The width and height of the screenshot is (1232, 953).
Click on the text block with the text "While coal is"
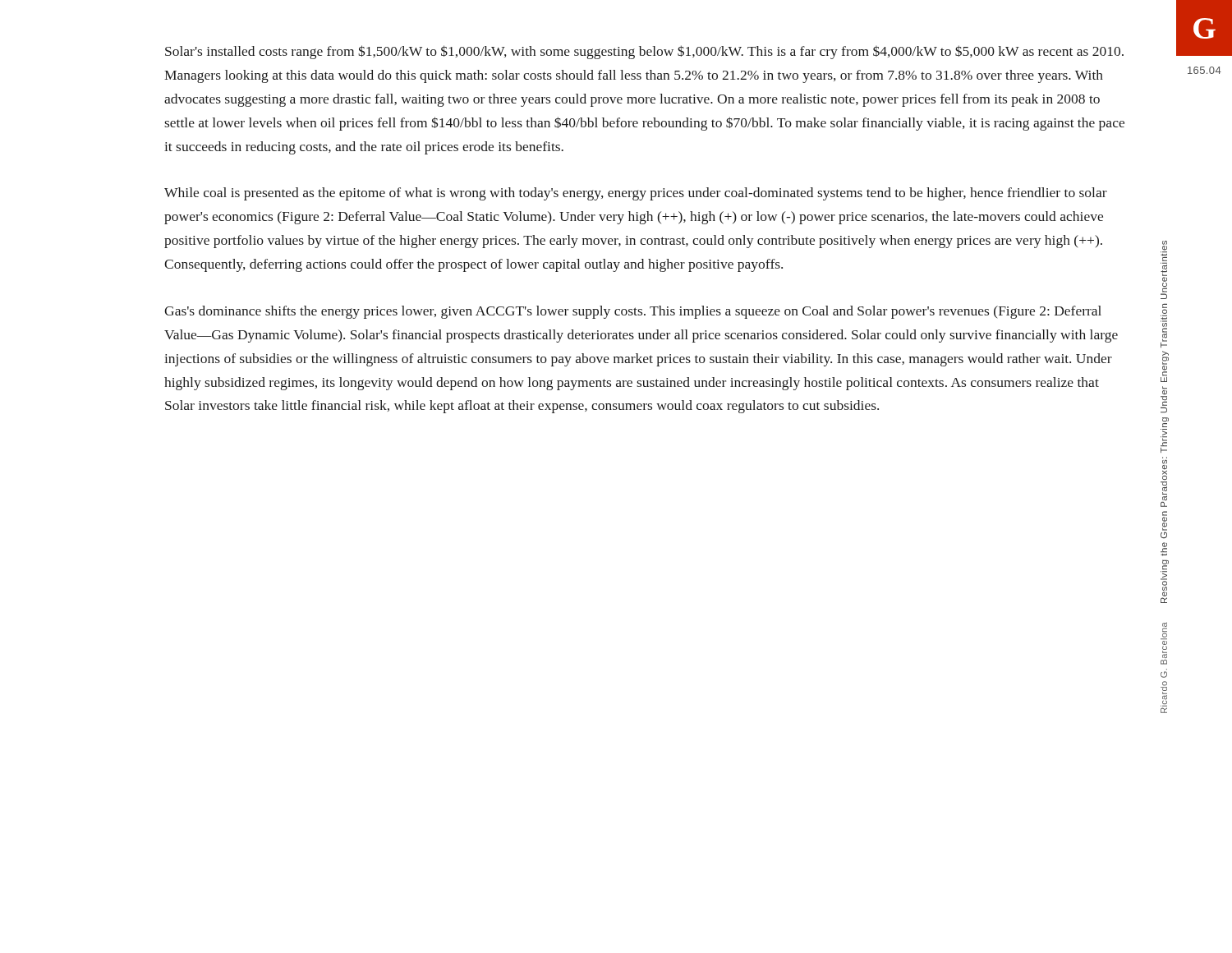[645, 228]
